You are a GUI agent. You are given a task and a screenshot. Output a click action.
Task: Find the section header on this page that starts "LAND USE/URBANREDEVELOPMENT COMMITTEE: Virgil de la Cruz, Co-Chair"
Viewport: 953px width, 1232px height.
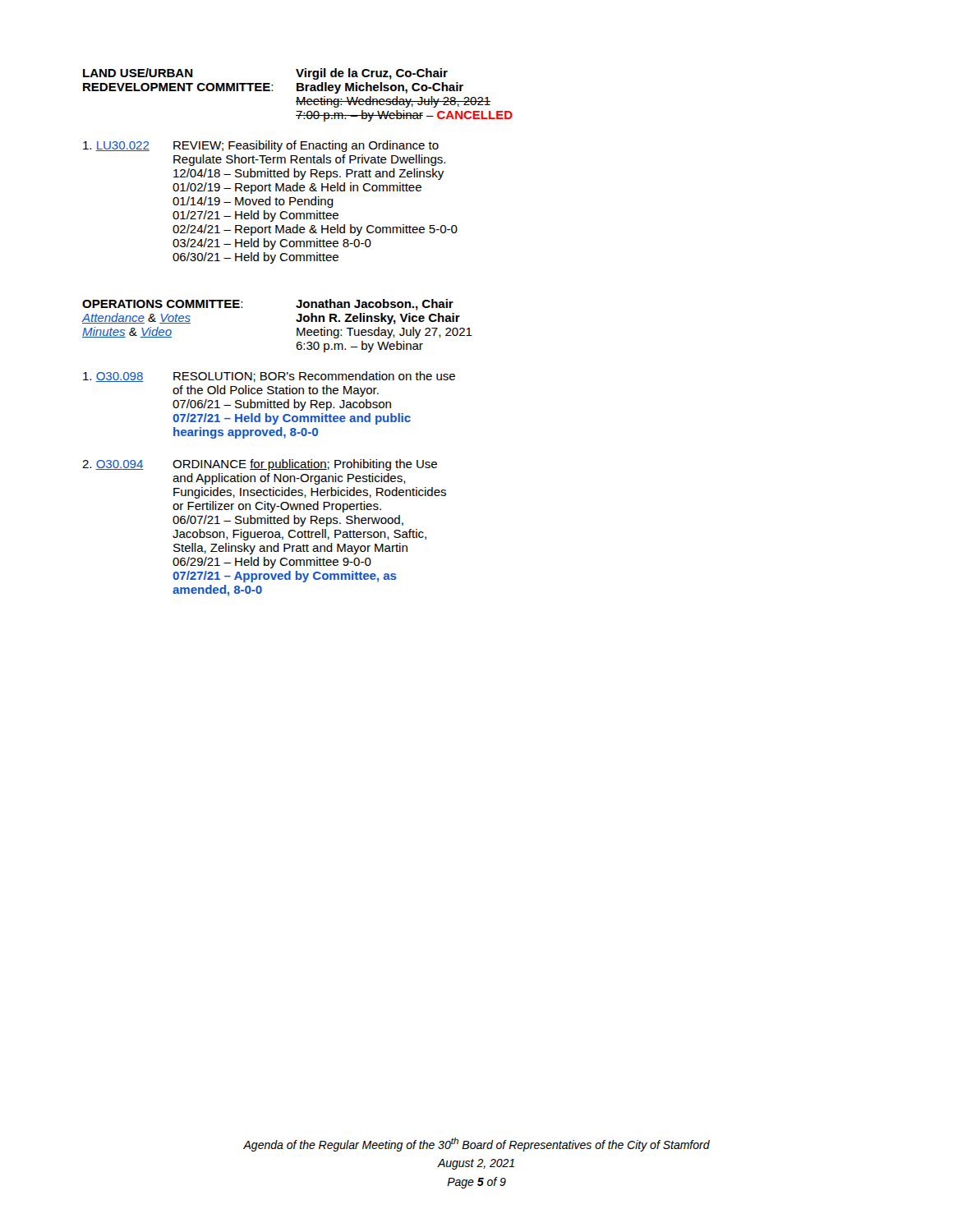tap(476, 94)
